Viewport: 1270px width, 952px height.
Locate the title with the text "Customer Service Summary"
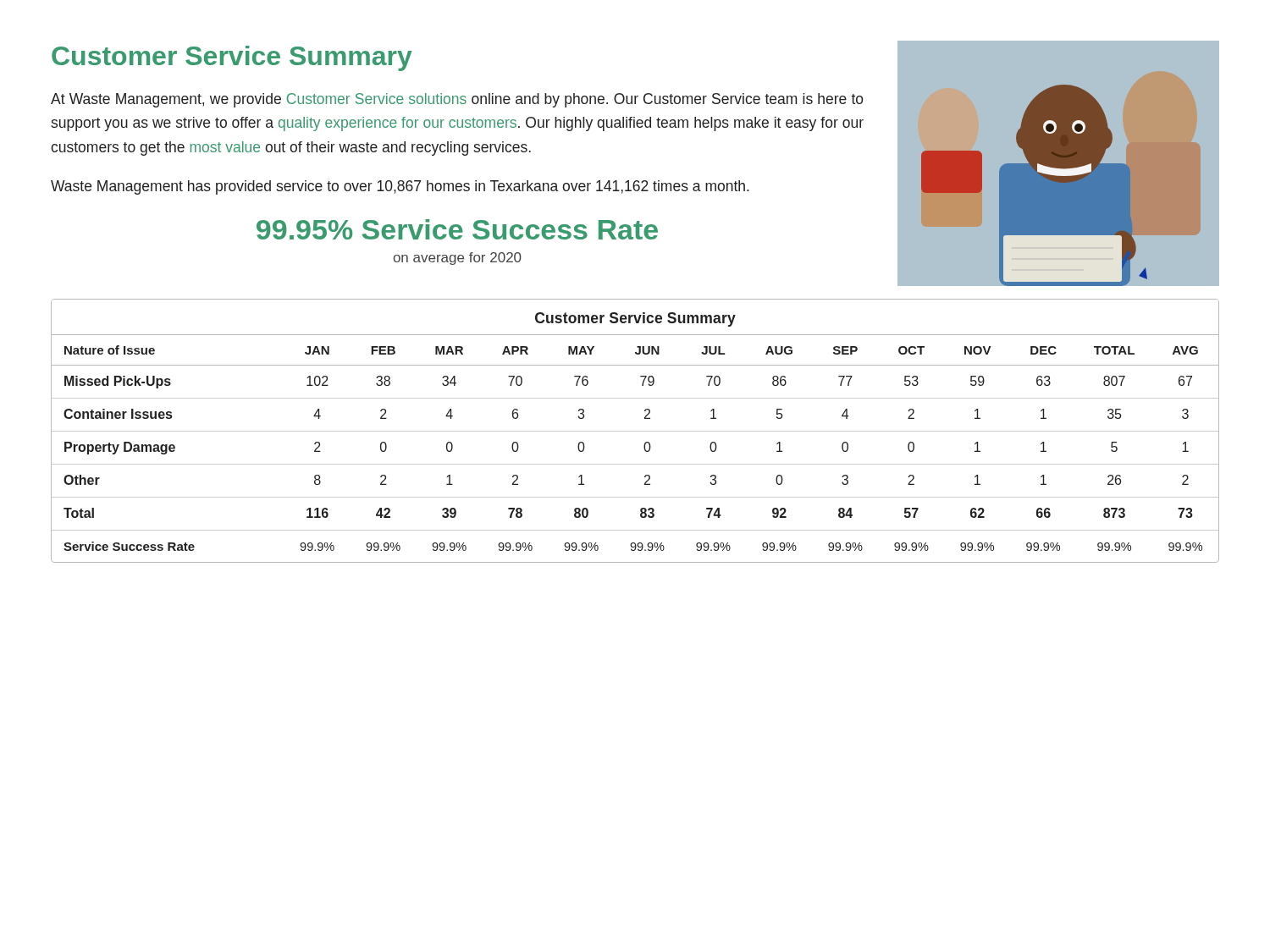tap(232, 56)
